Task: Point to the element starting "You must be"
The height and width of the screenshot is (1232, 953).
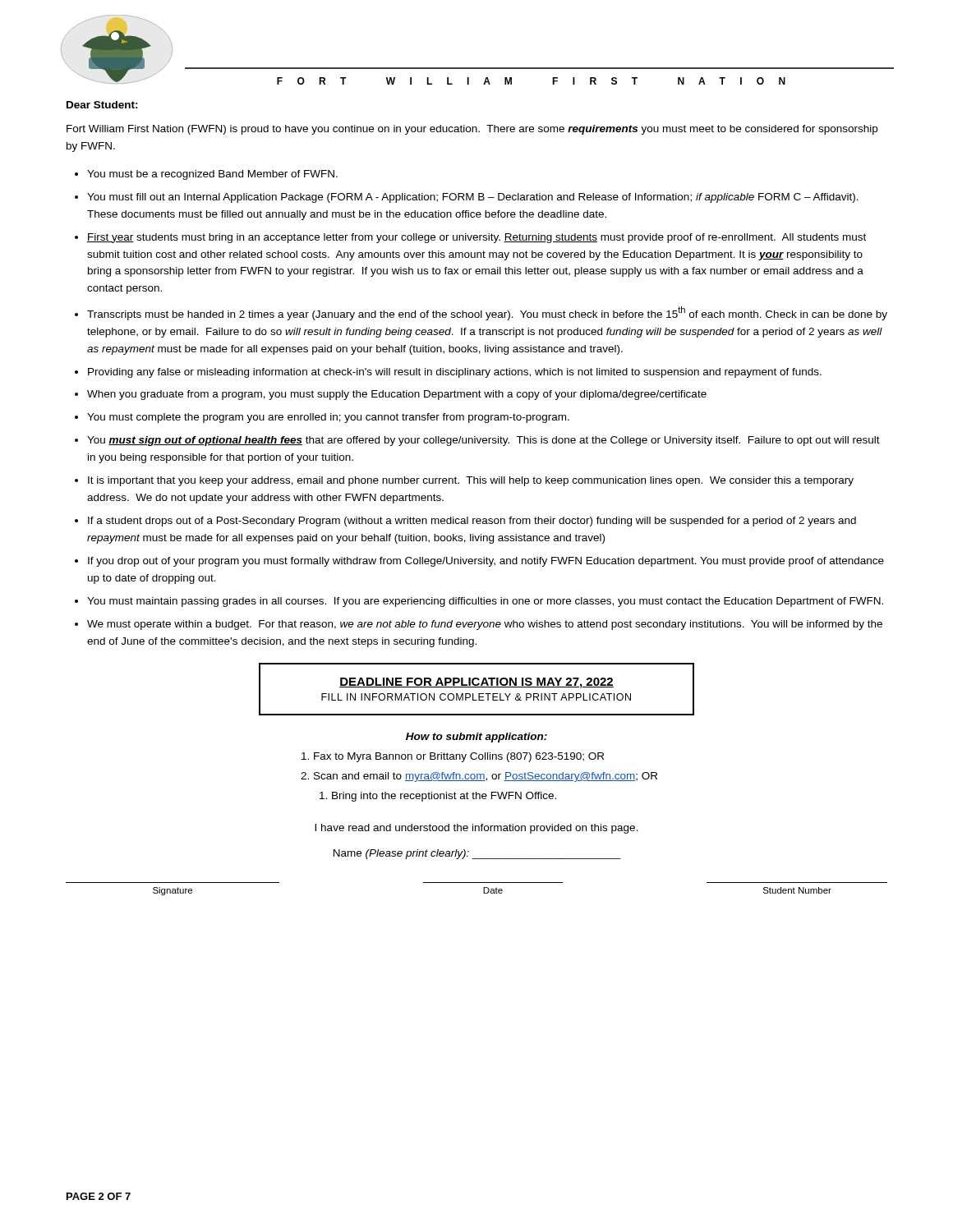Action: (x=213, y=174)
